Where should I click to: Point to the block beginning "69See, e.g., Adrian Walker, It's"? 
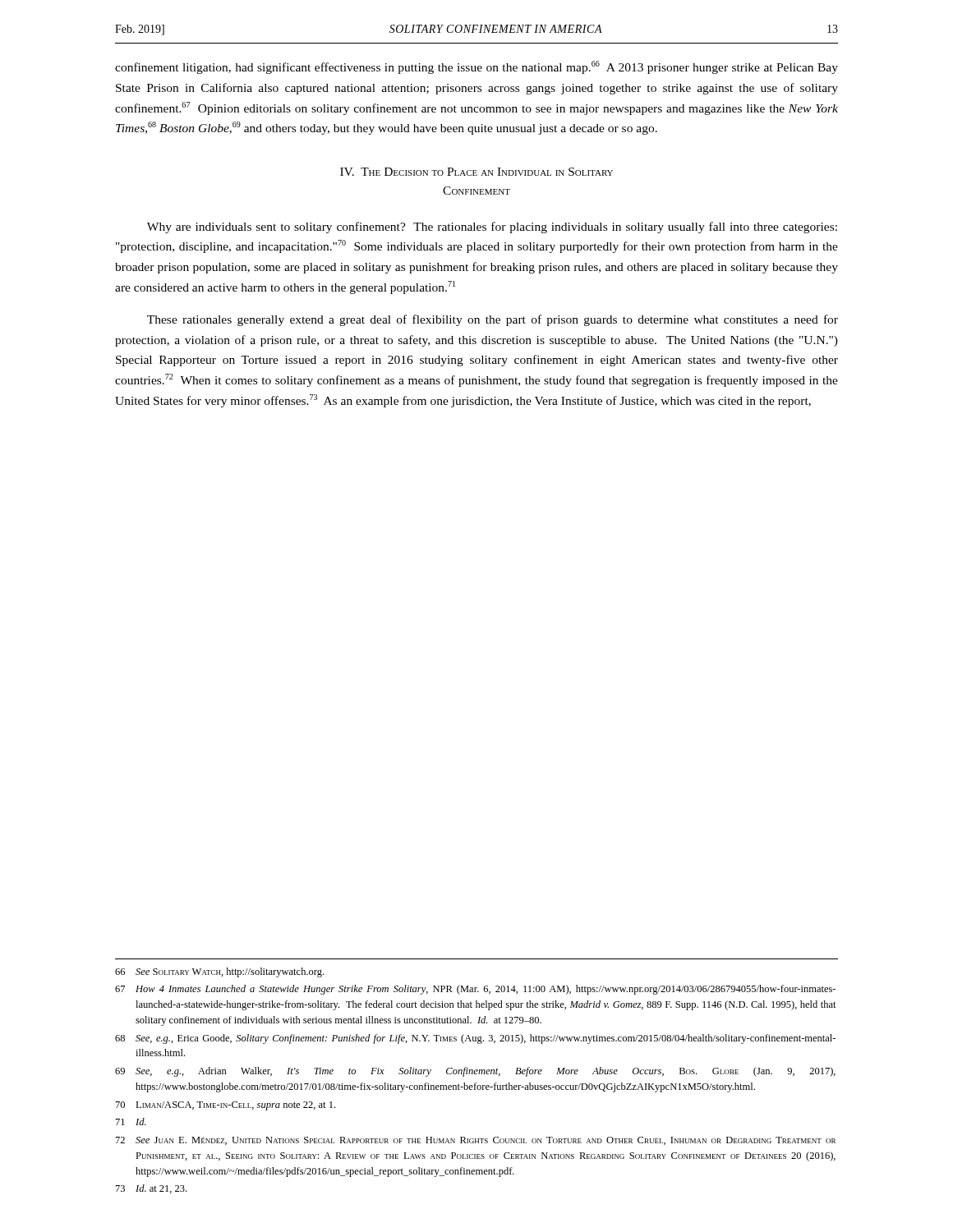(x=475, y=1079)
